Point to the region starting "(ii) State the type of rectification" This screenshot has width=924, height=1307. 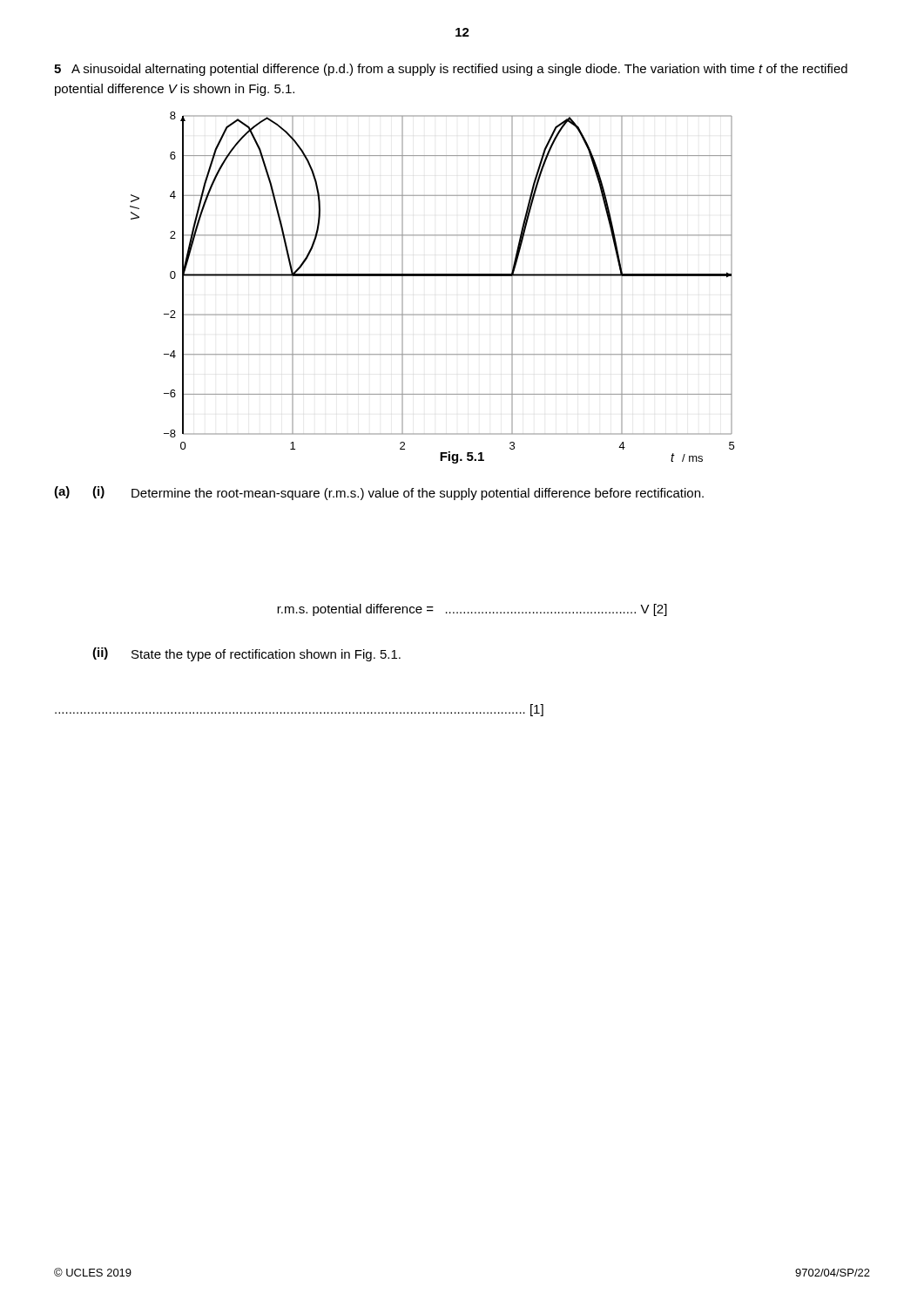pos(246,654)
